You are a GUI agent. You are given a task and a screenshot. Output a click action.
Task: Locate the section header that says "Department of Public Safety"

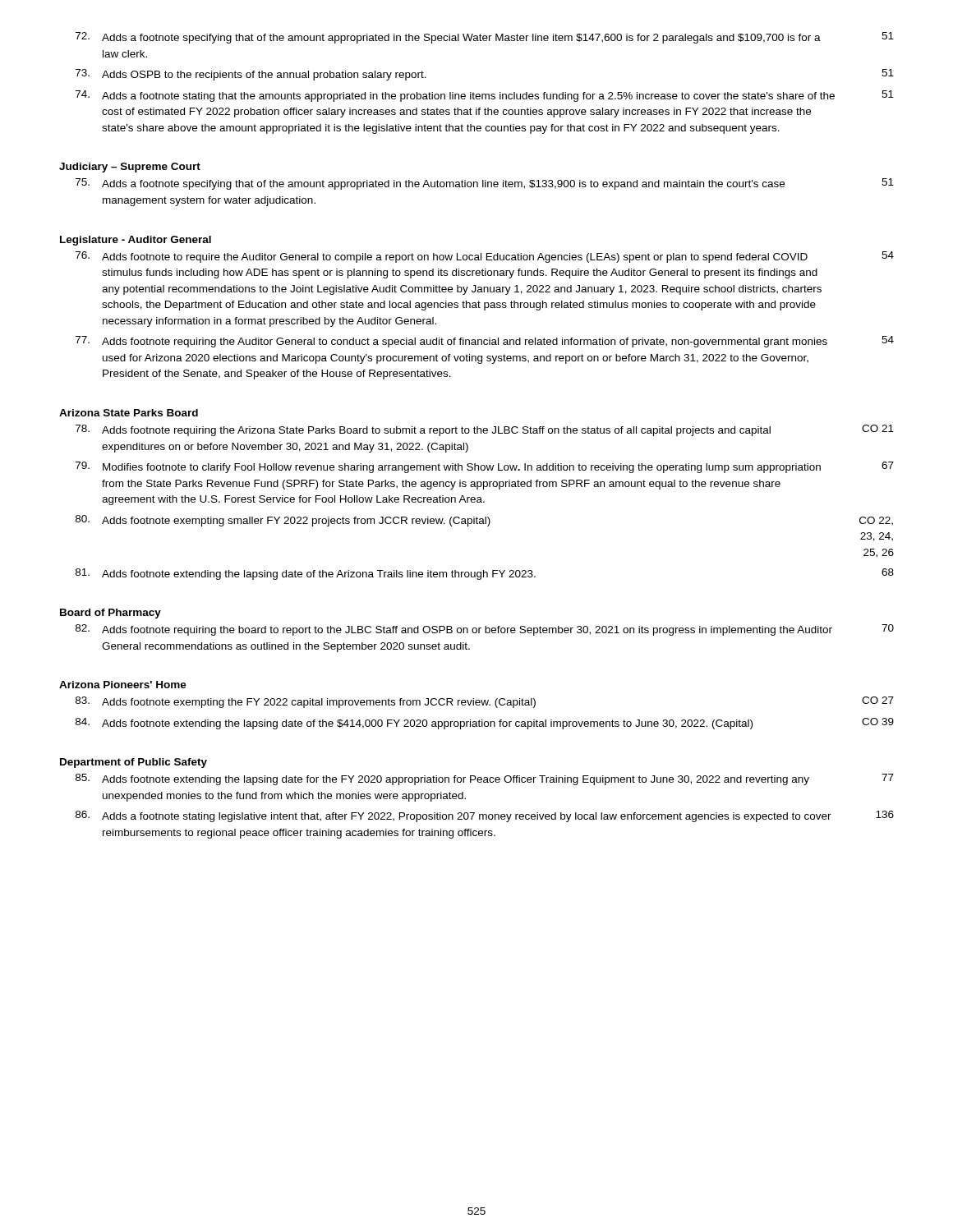click(133, 762)
